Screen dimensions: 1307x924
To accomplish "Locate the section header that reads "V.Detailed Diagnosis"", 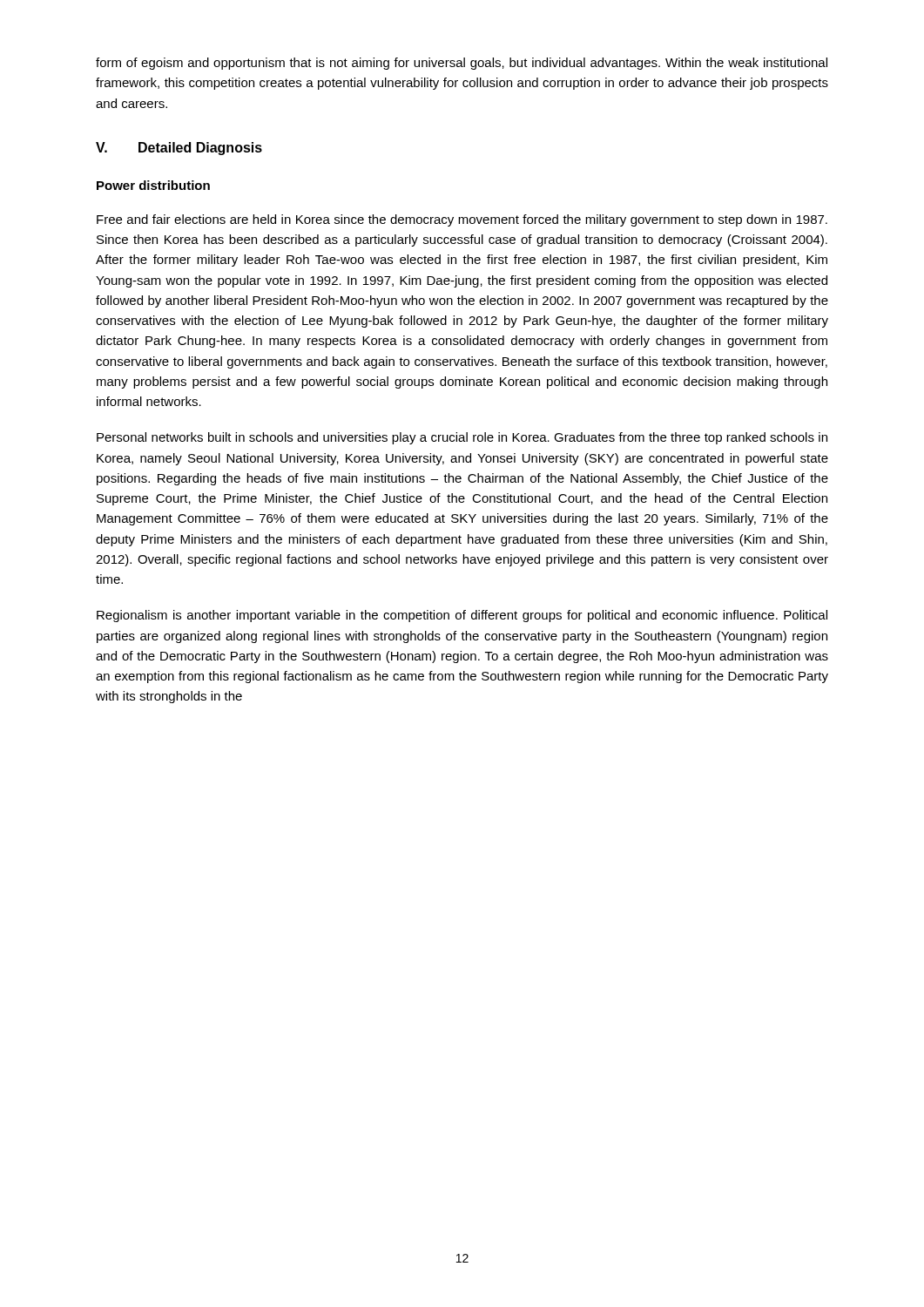I will click(179, 148).
